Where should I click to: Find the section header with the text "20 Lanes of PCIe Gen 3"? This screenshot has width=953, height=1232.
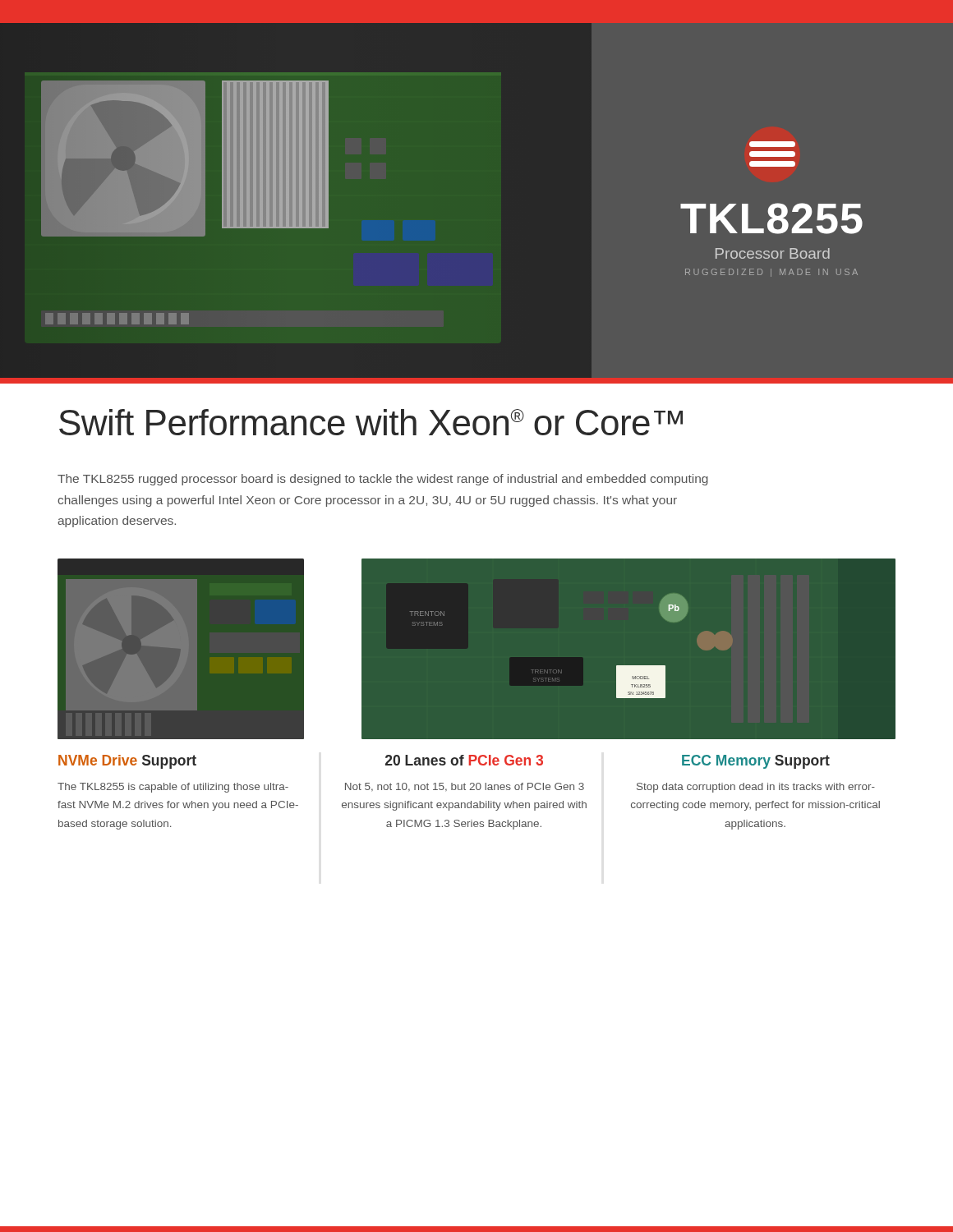(464, 761)
